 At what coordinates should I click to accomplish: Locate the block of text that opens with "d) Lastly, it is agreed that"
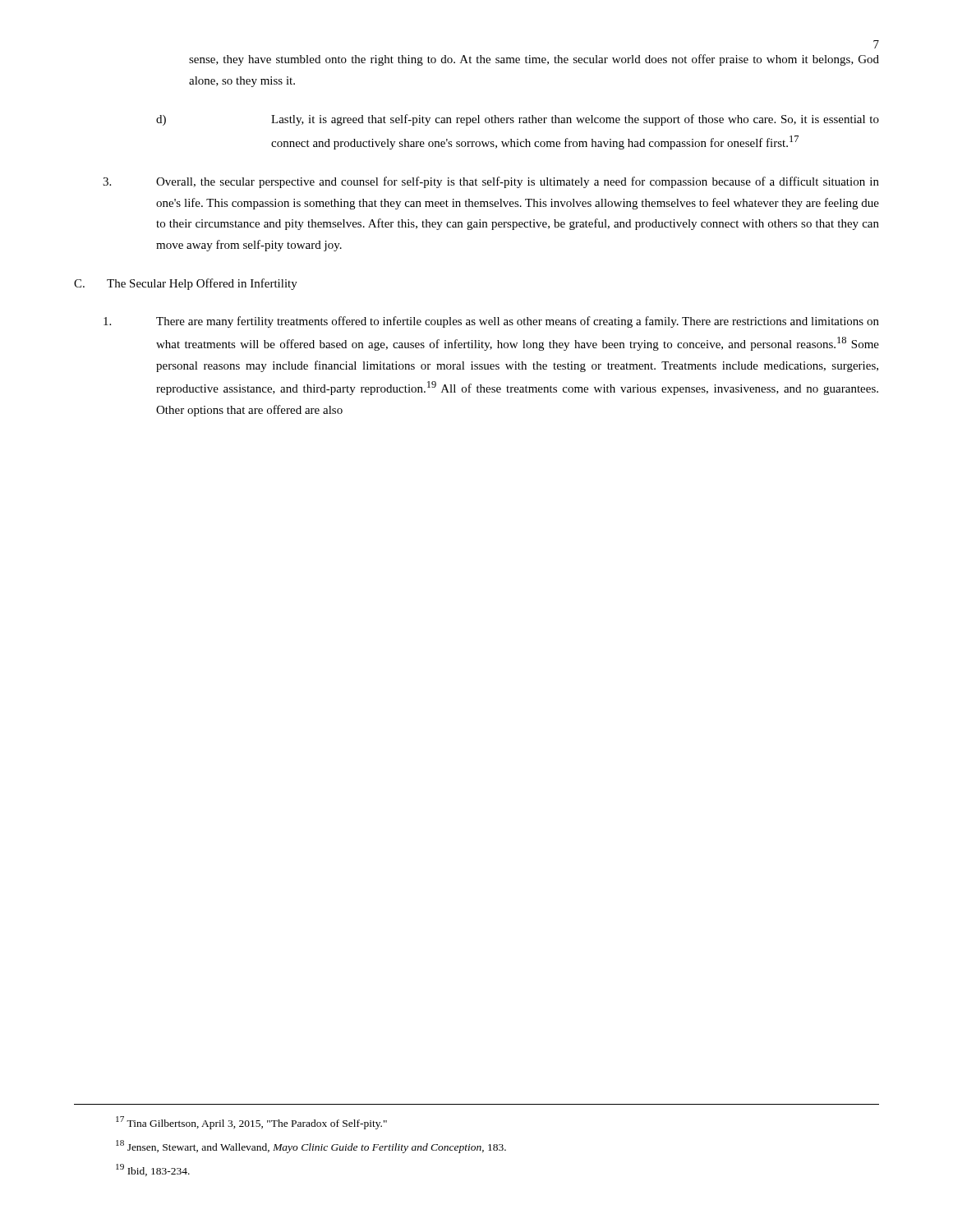476,131
